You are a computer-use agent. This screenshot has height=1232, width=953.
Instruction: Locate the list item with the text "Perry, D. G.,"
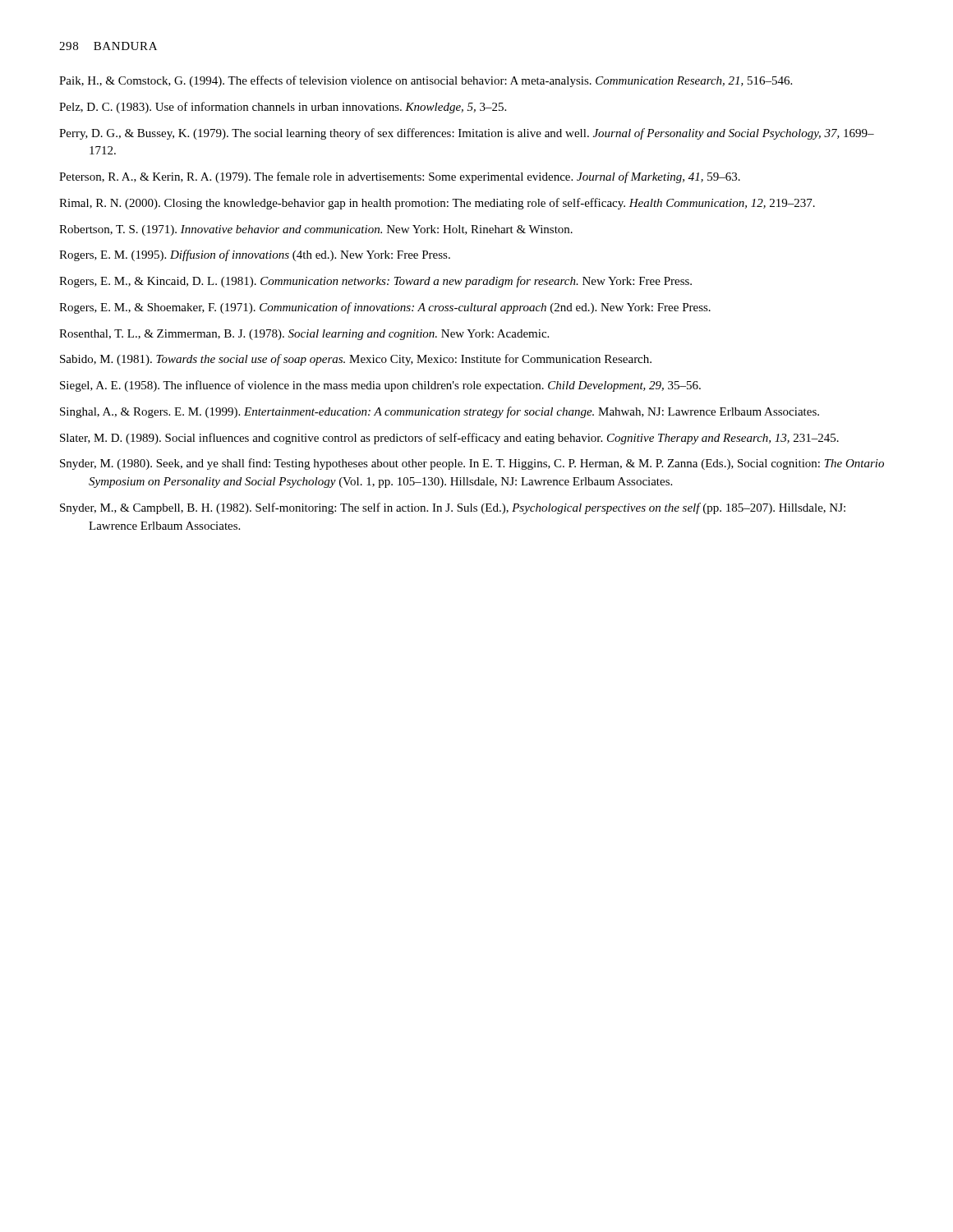(466, 142)
